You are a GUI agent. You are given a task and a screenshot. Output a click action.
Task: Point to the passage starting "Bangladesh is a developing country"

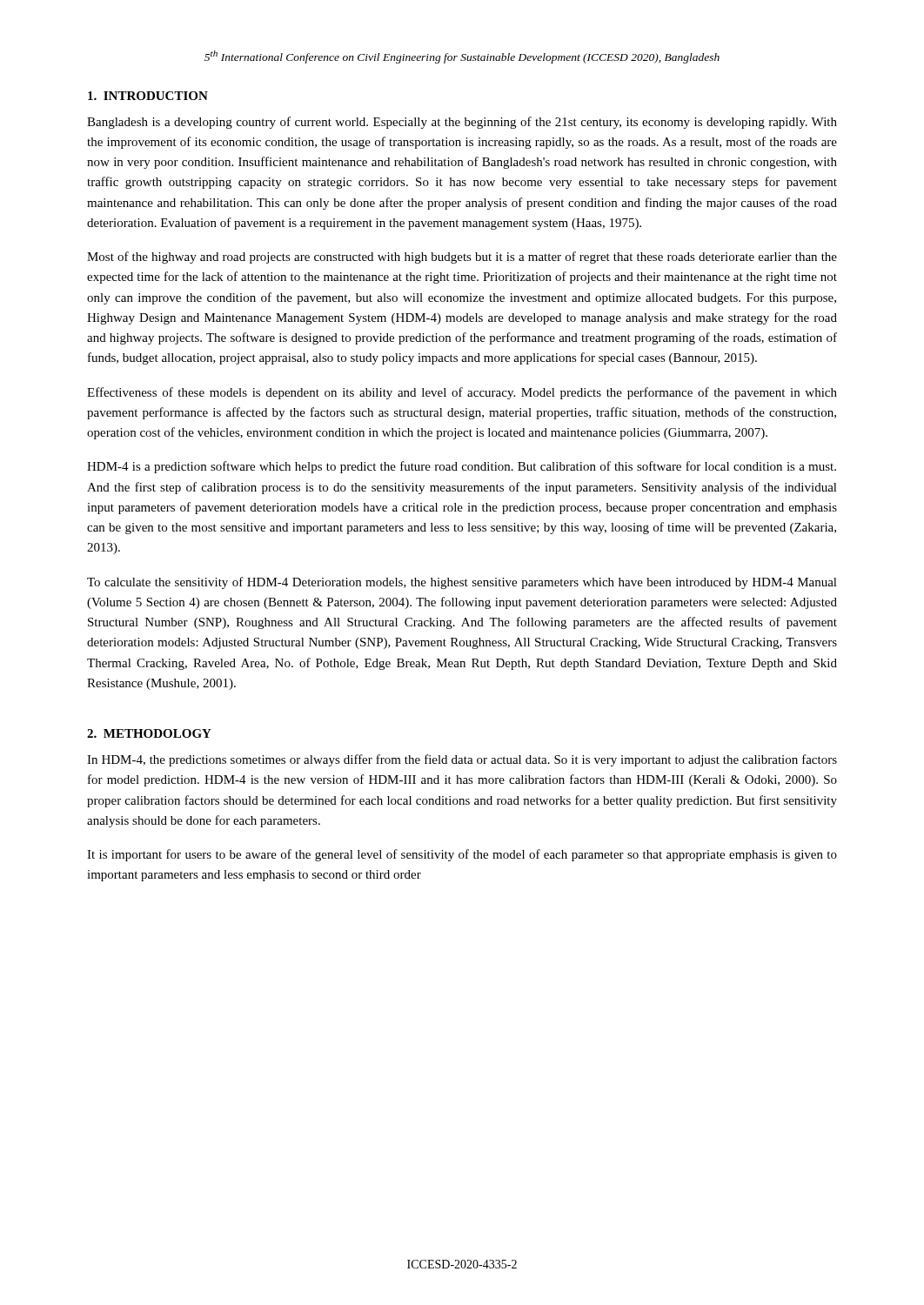(x=462, y=172)
